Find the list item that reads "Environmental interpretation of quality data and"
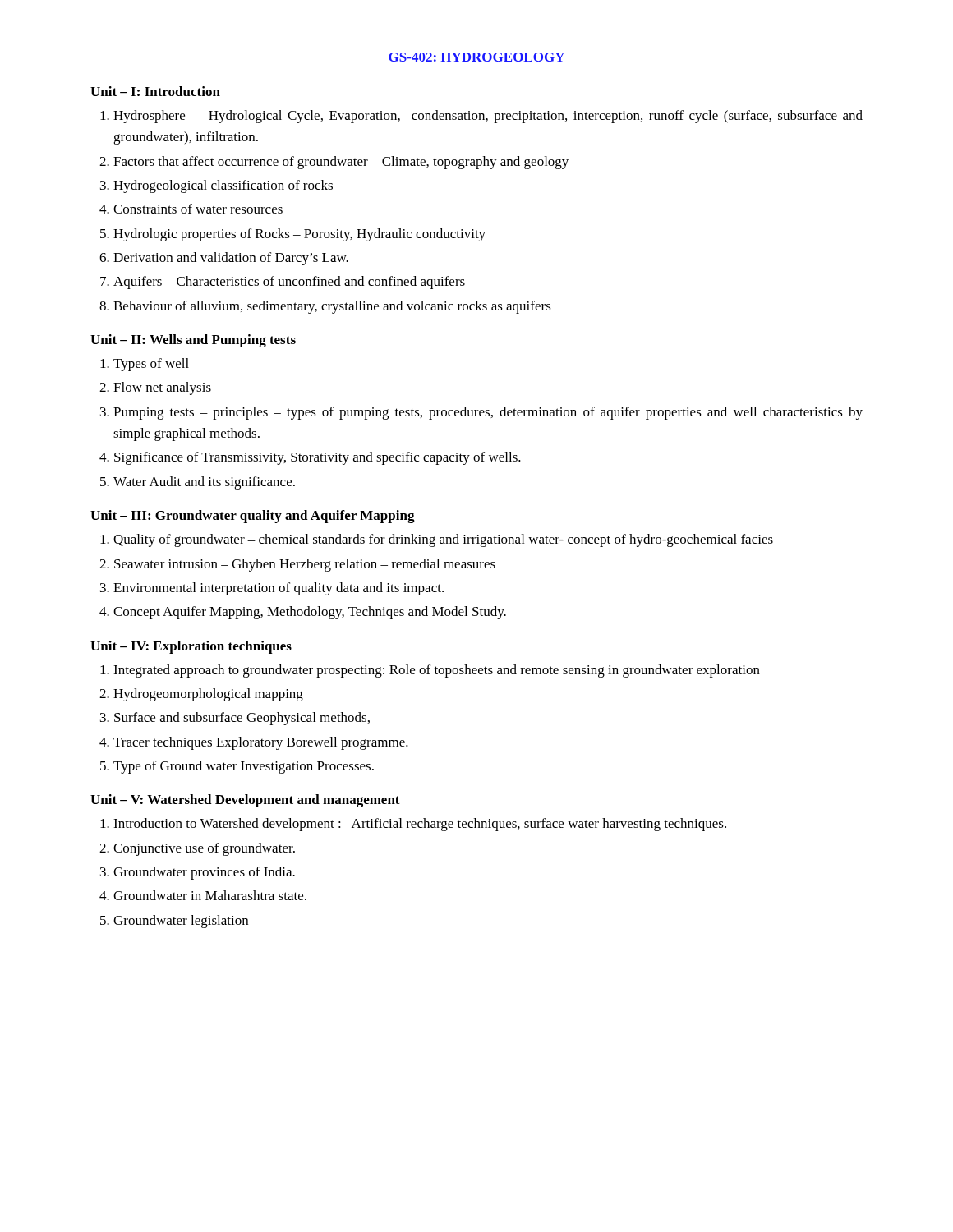This screenshot has width=953, height=1232. [279, 589]
